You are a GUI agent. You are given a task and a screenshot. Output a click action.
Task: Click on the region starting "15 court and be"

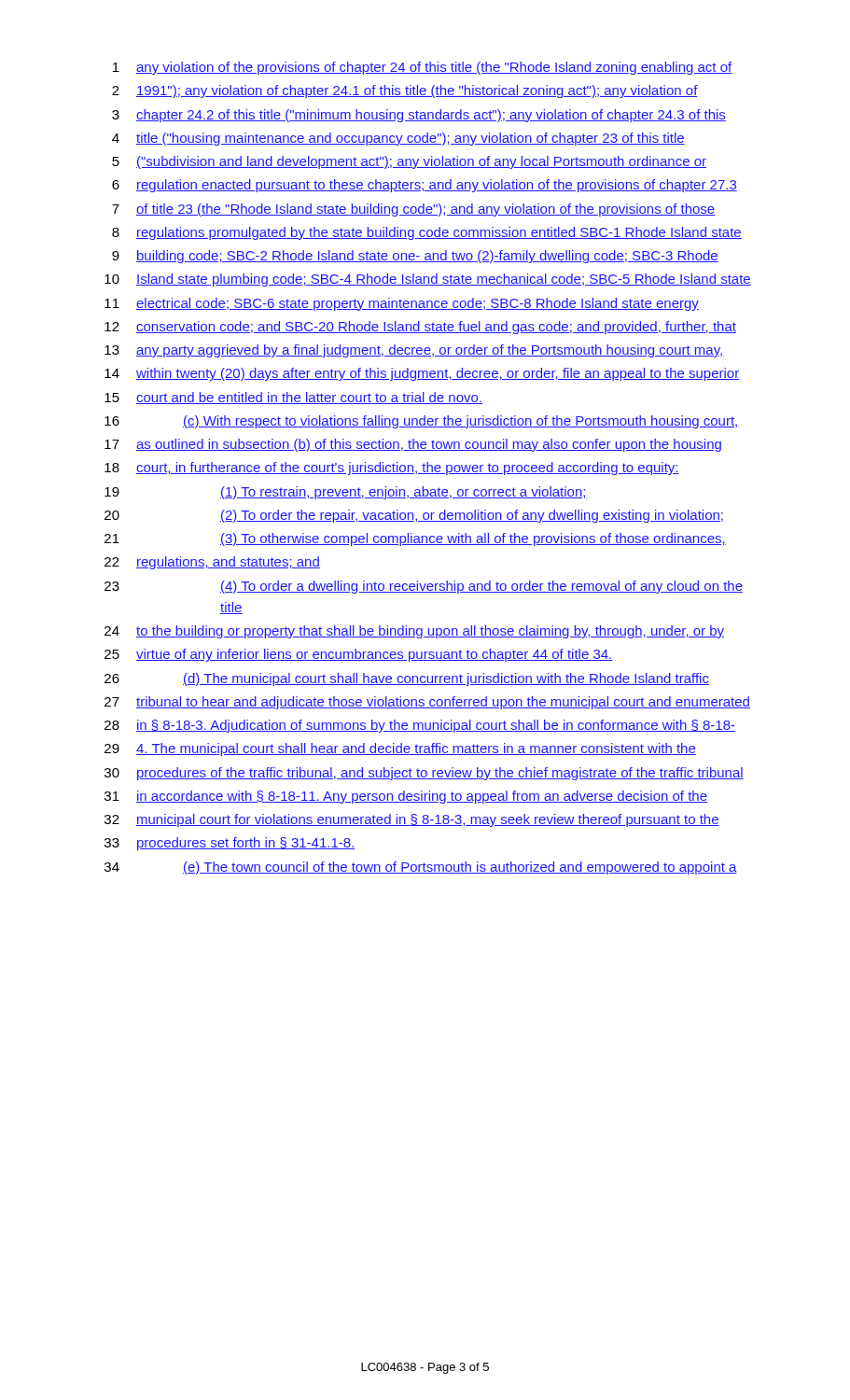coord(425,397)
